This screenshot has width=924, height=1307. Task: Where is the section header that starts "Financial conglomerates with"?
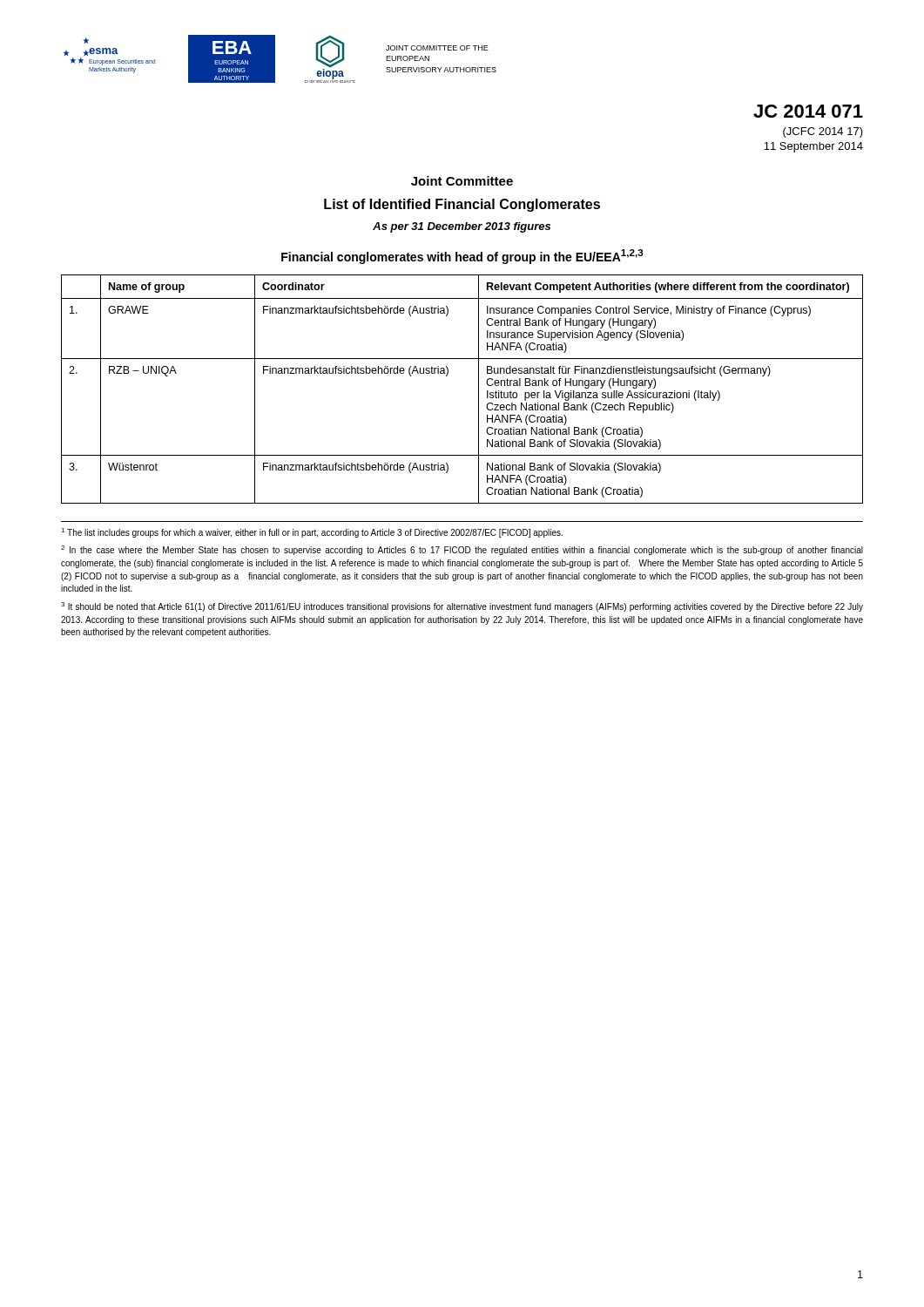462,255
